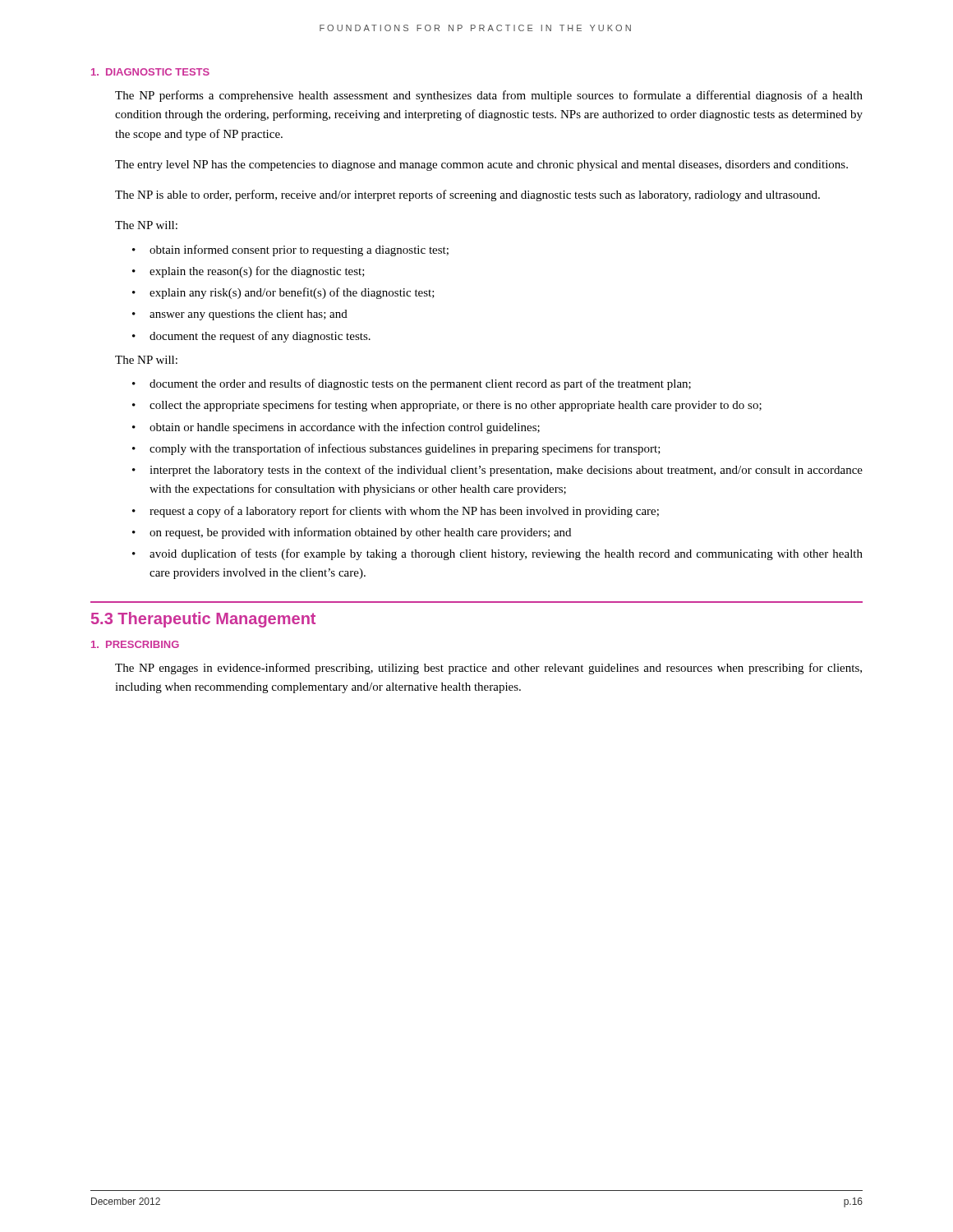The width and height of the screenshot is (953, 1232).
Task: Locate the text block starting "• explain any"
Action: click(283, 293)
